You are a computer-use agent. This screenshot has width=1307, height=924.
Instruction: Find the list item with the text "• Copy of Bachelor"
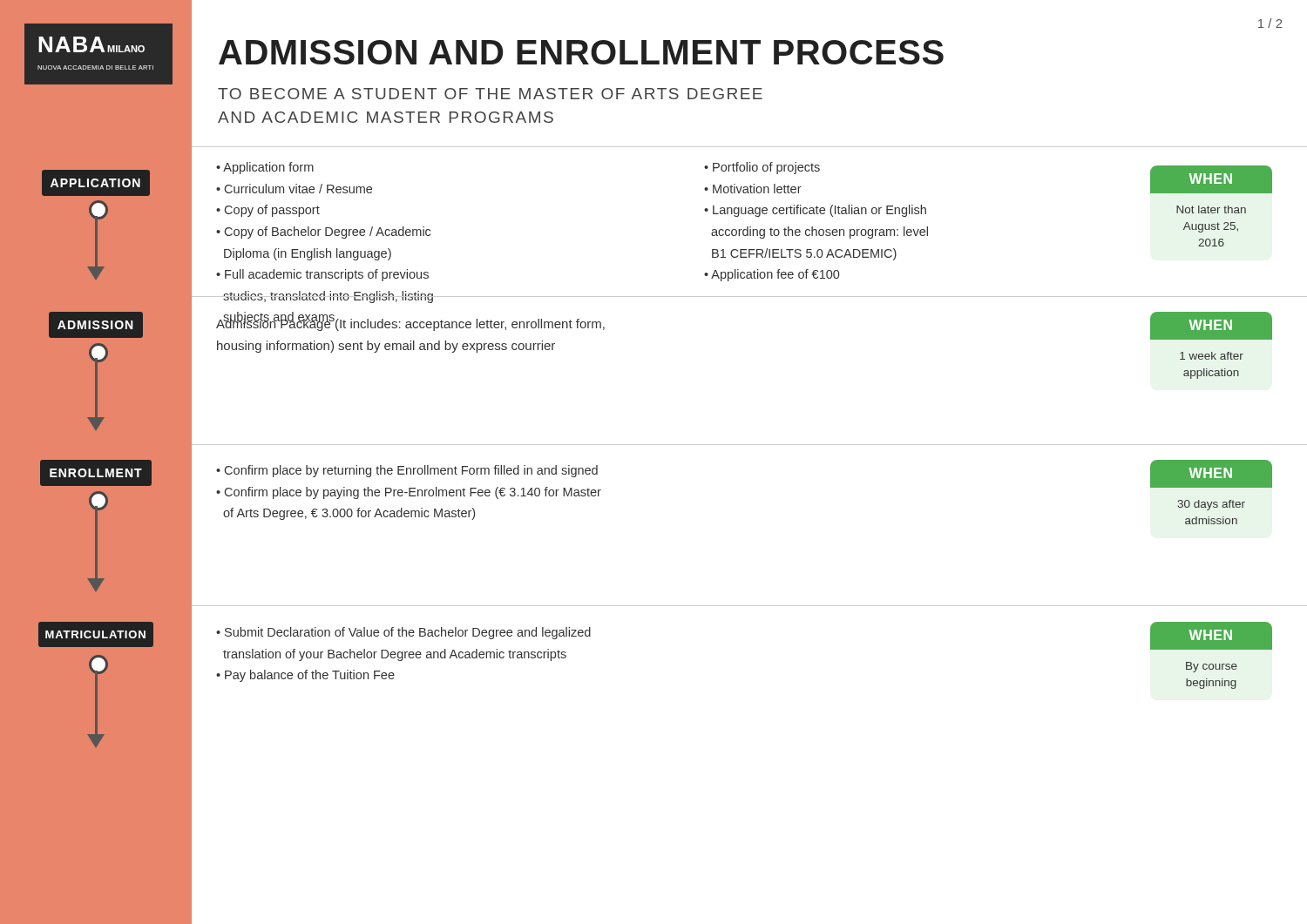[x=324, y=242]
